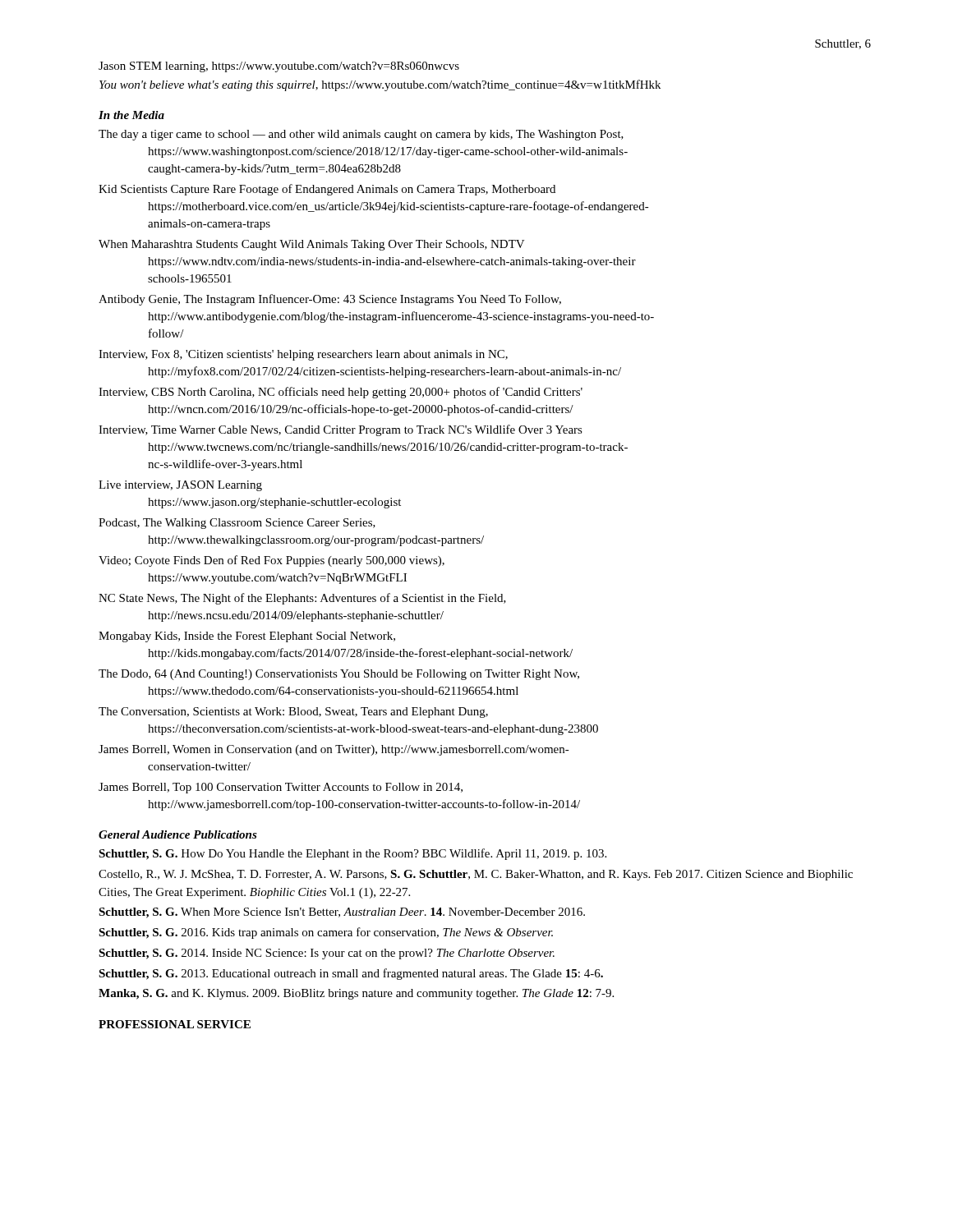Locate the element starting "Jason STEM learning, https://www.youtube.com/watch?v=8Rs060nwcvs"
Viewport: 953px width, 1232px height.
click(279, 66)
